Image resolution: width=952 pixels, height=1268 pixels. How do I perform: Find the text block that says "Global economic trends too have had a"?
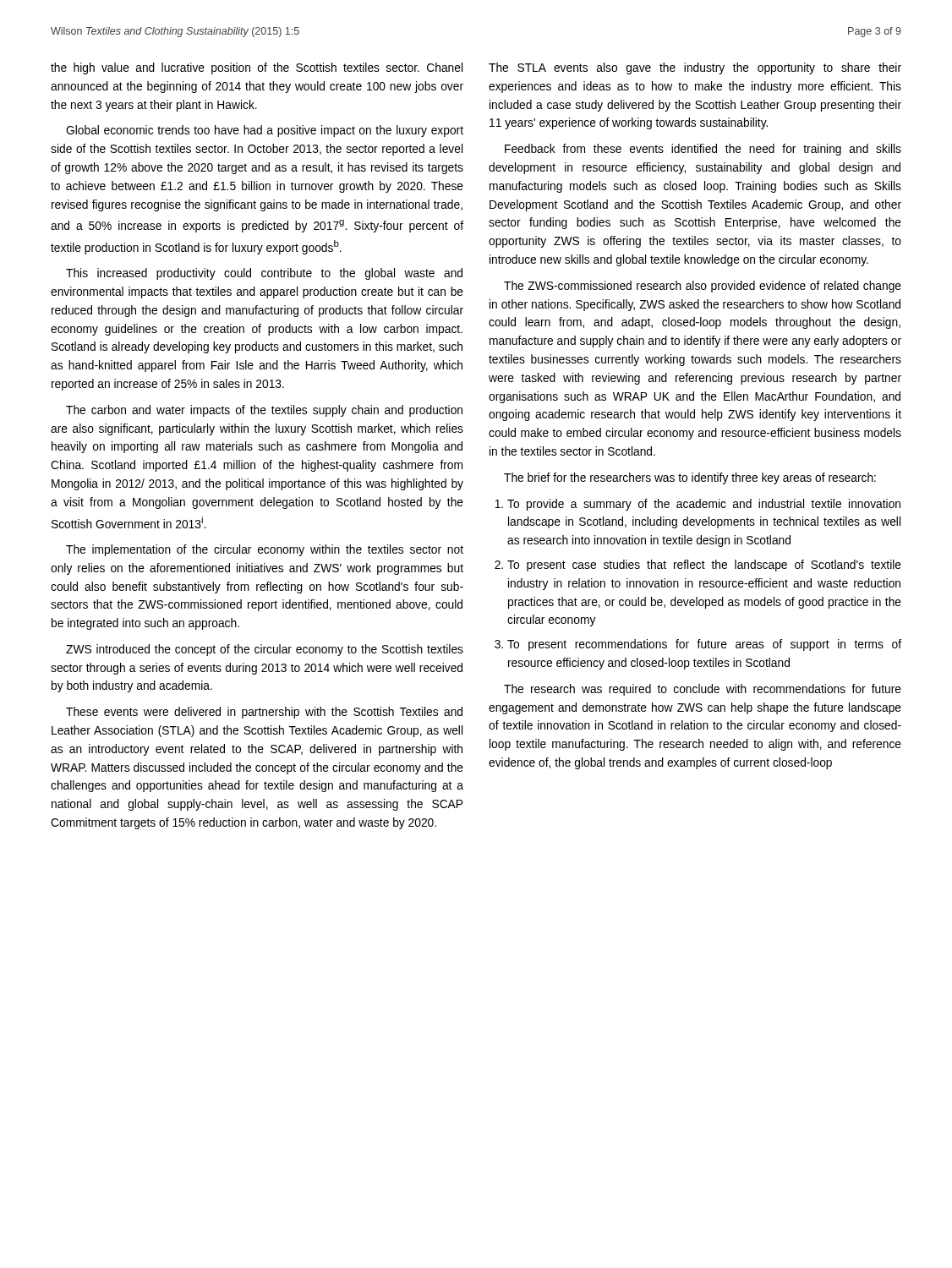coord(257,190)
